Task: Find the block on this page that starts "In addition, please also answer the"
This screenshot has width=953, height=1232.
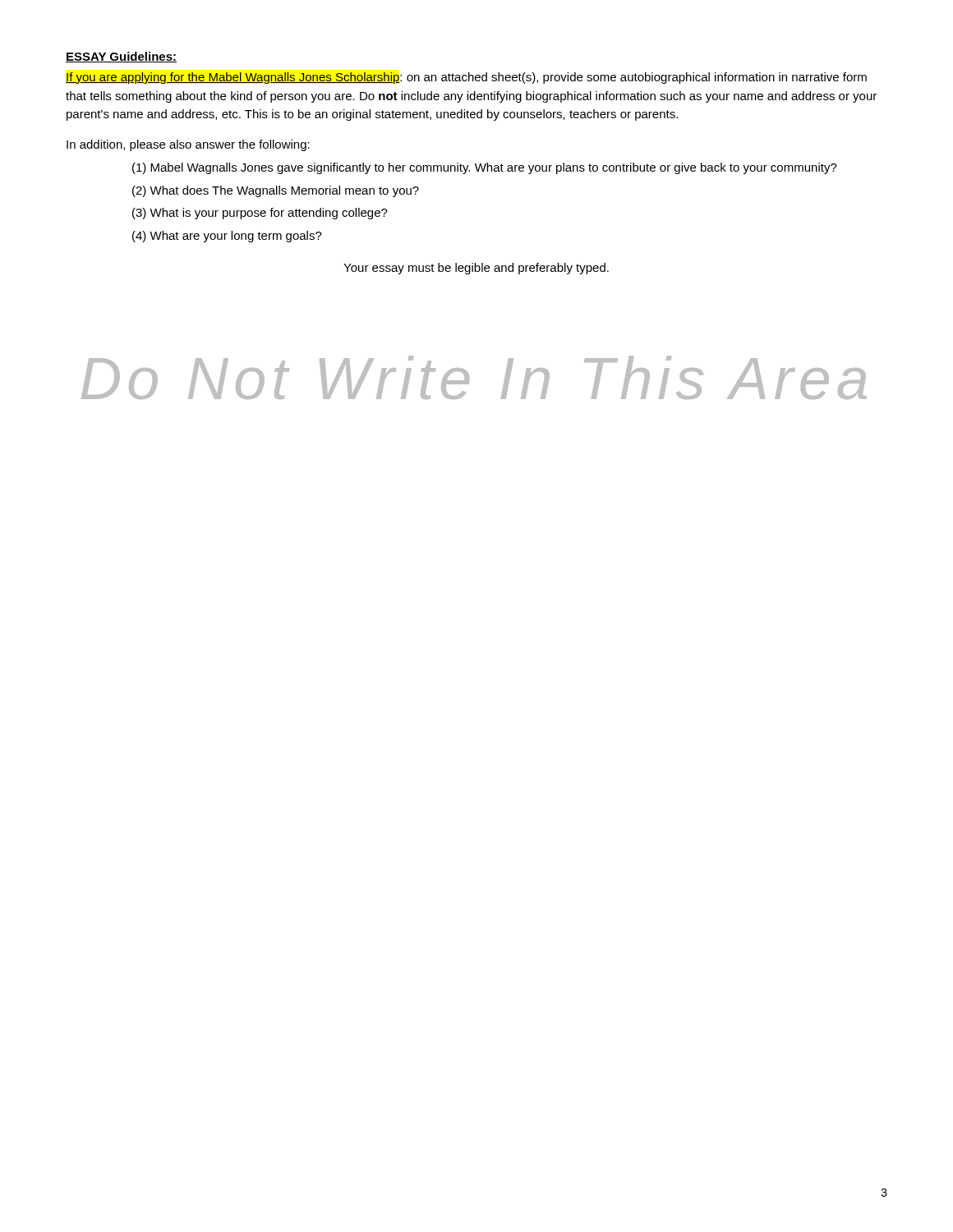Action: pyautogui.click(x=188, y=144)
